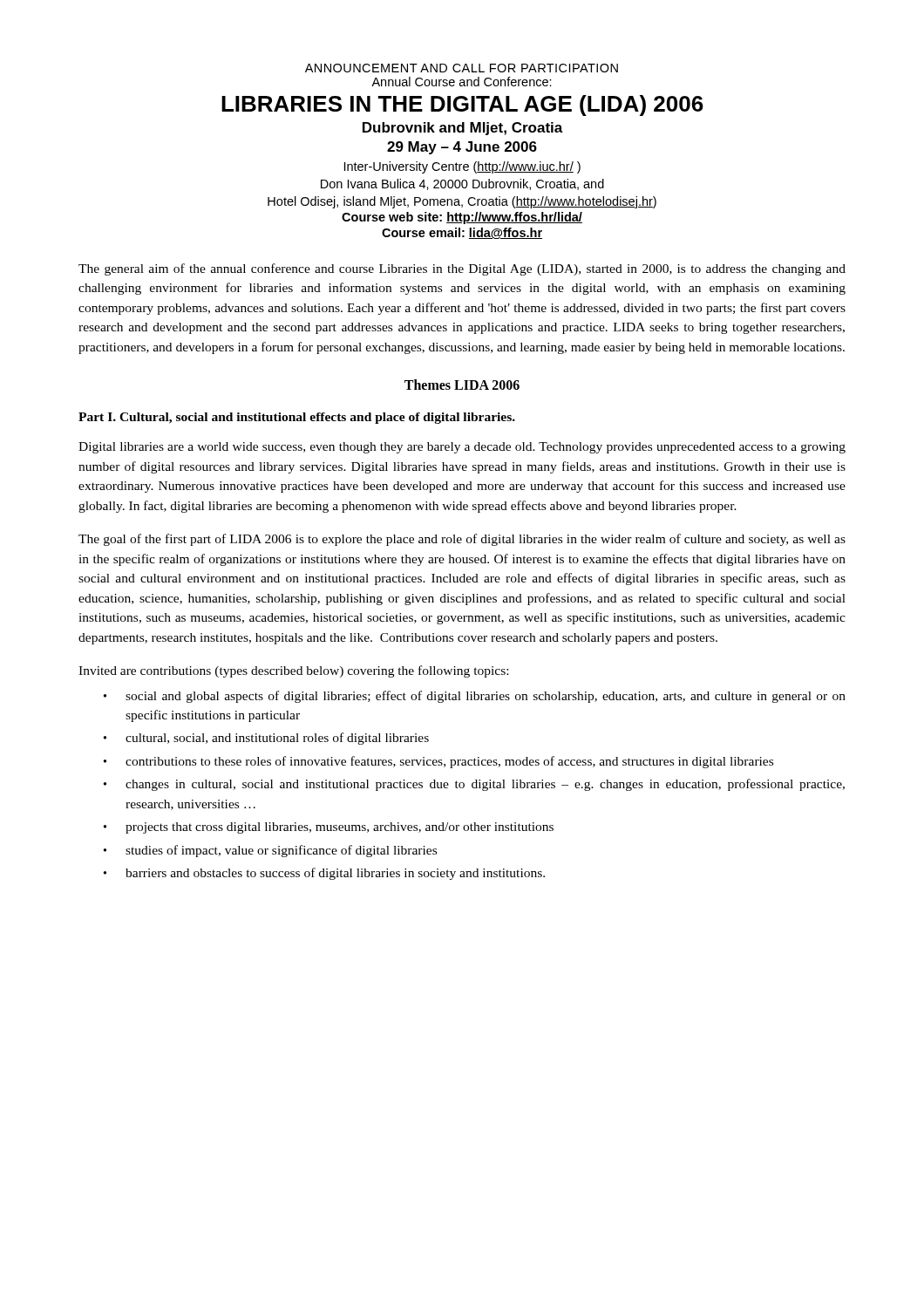
Task: Find the block on this page that starts "The goal of"
Action: coord(462,588)
